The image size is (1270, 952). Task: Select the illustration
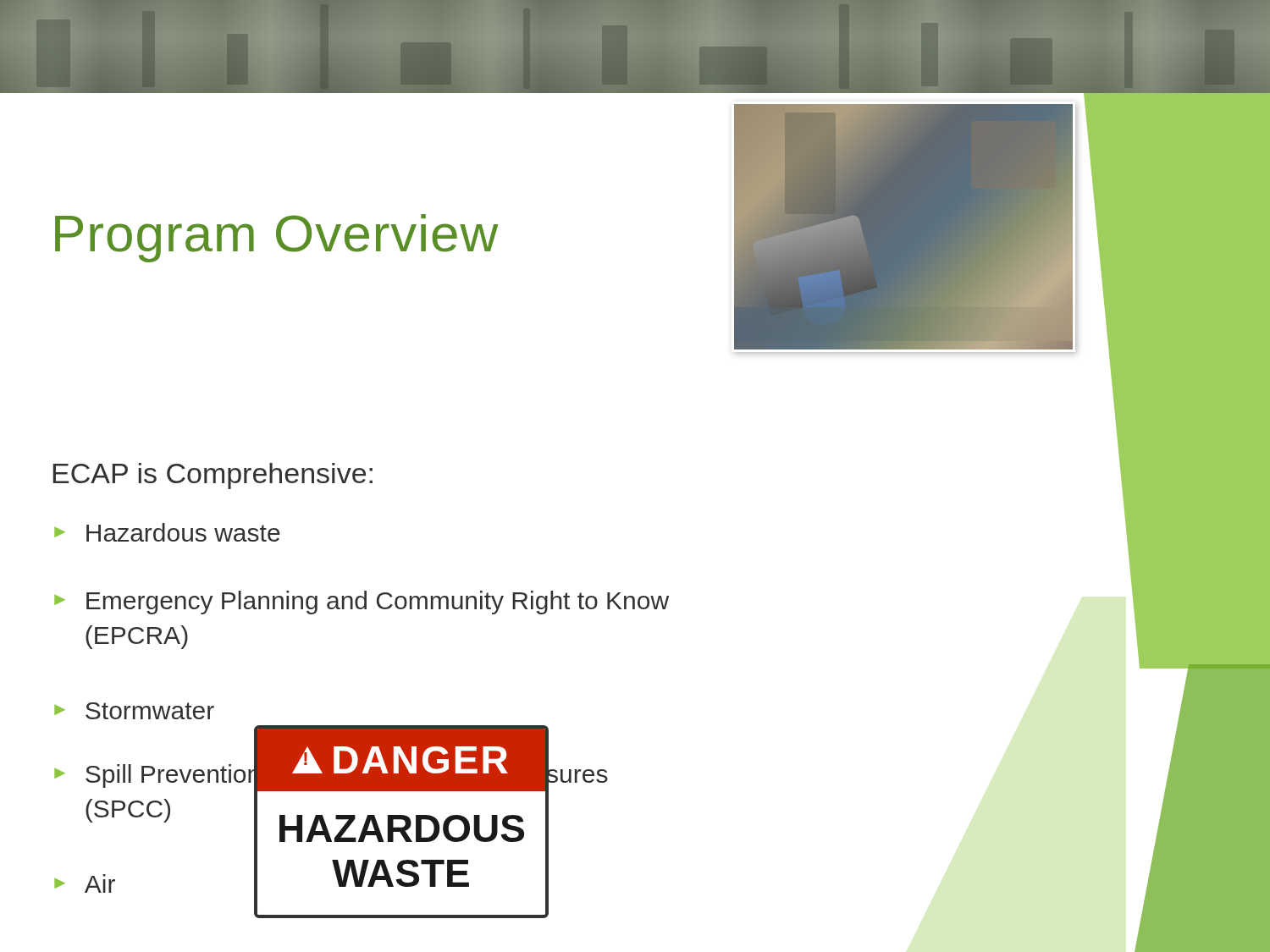click(401, 822)
